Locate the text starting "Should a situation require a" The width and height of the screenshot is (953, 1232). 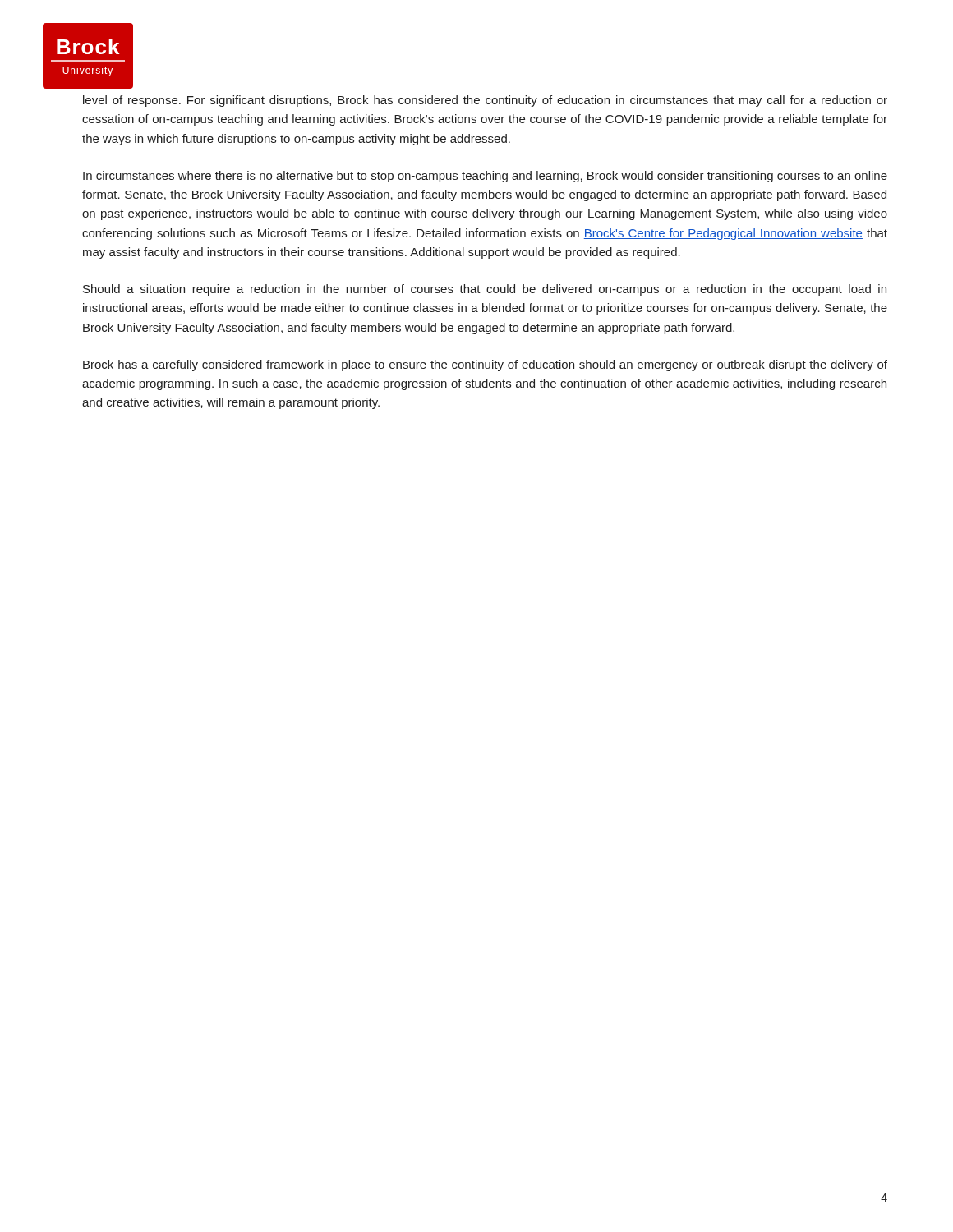[x=485, y=308]
